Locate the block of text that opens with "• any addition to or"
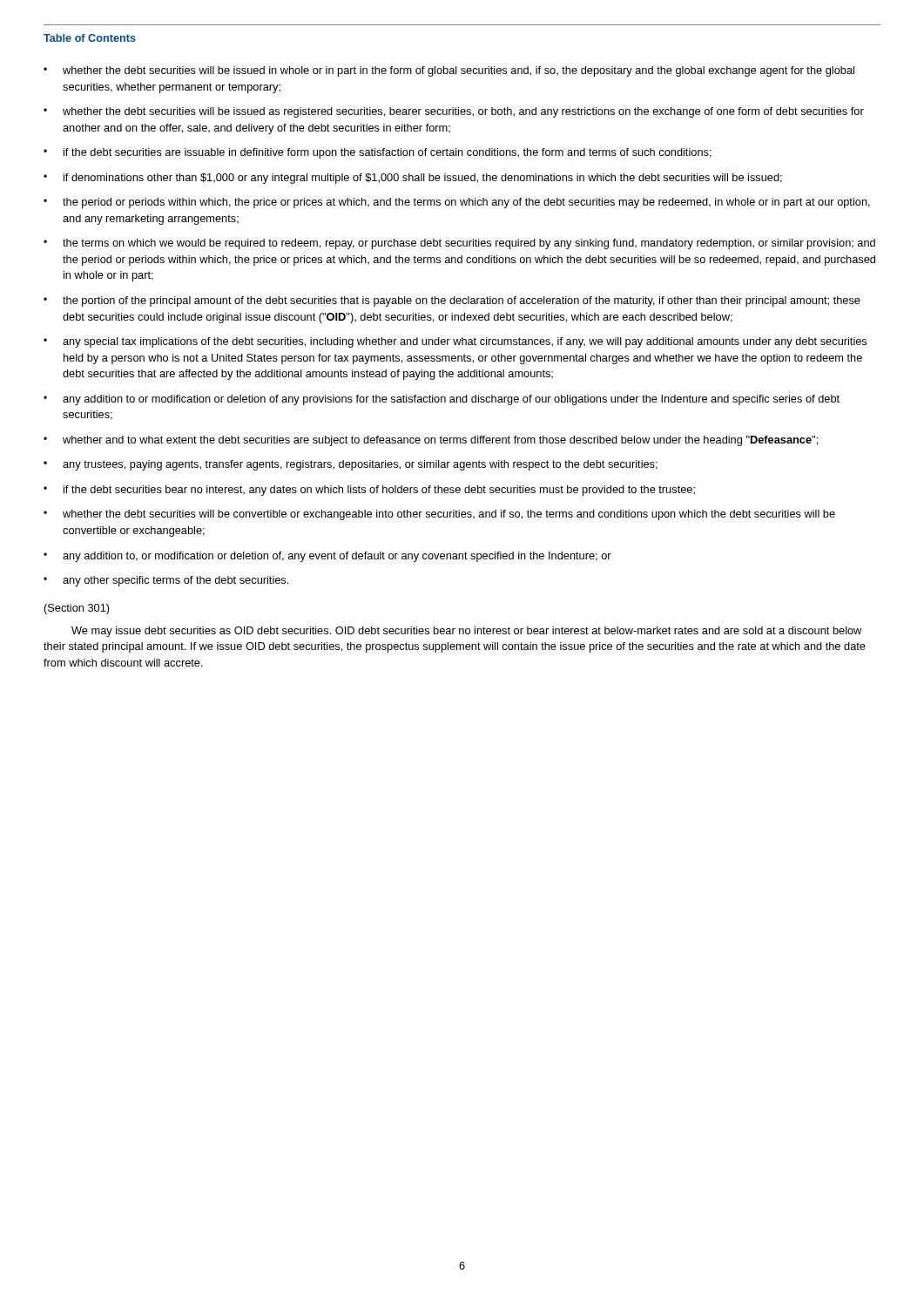Image resolution: width=924 pixels, height=1307 pixels. (x=462, y=407)
